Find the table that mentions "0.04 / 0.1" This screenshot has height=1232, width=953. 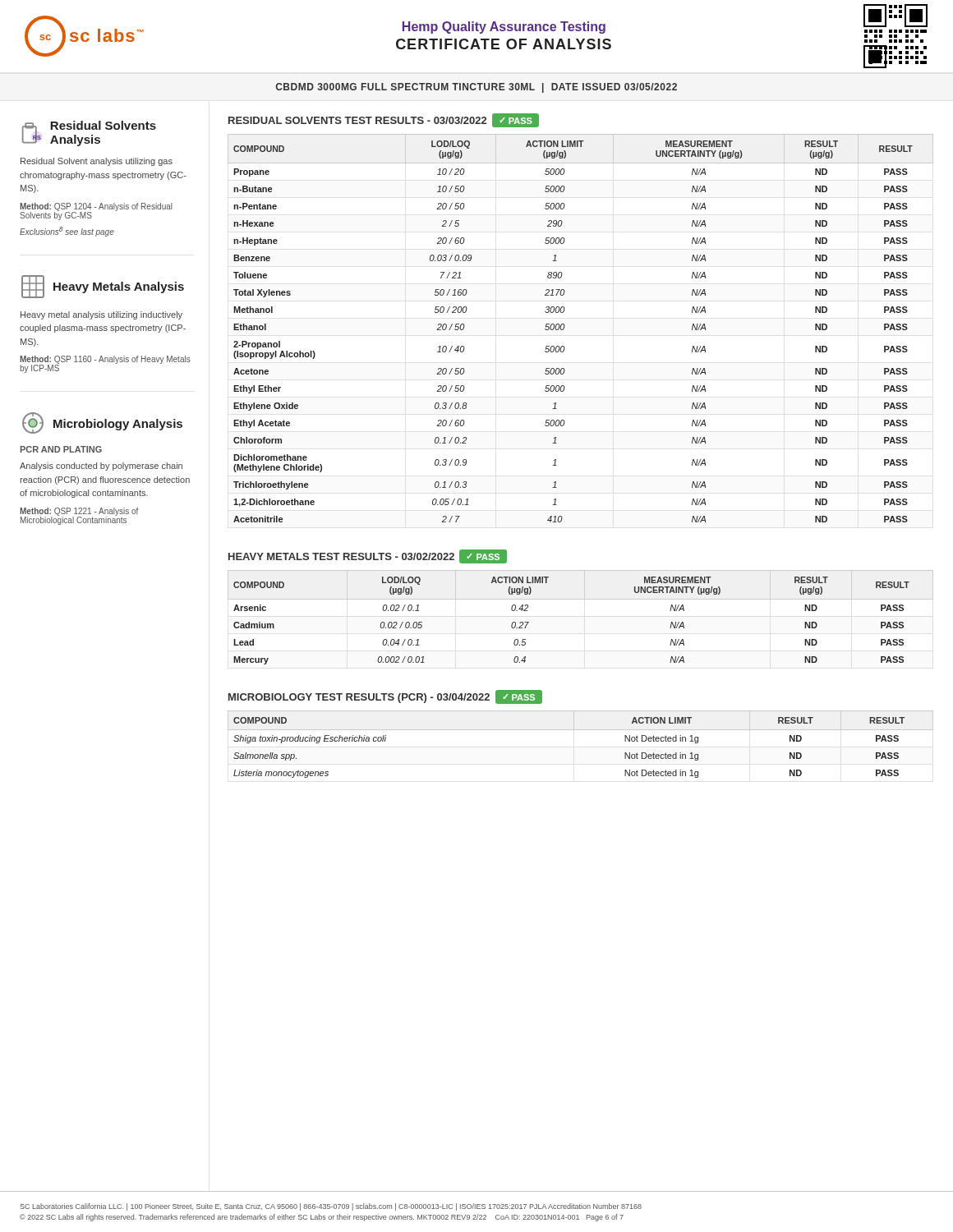[580, 619]
